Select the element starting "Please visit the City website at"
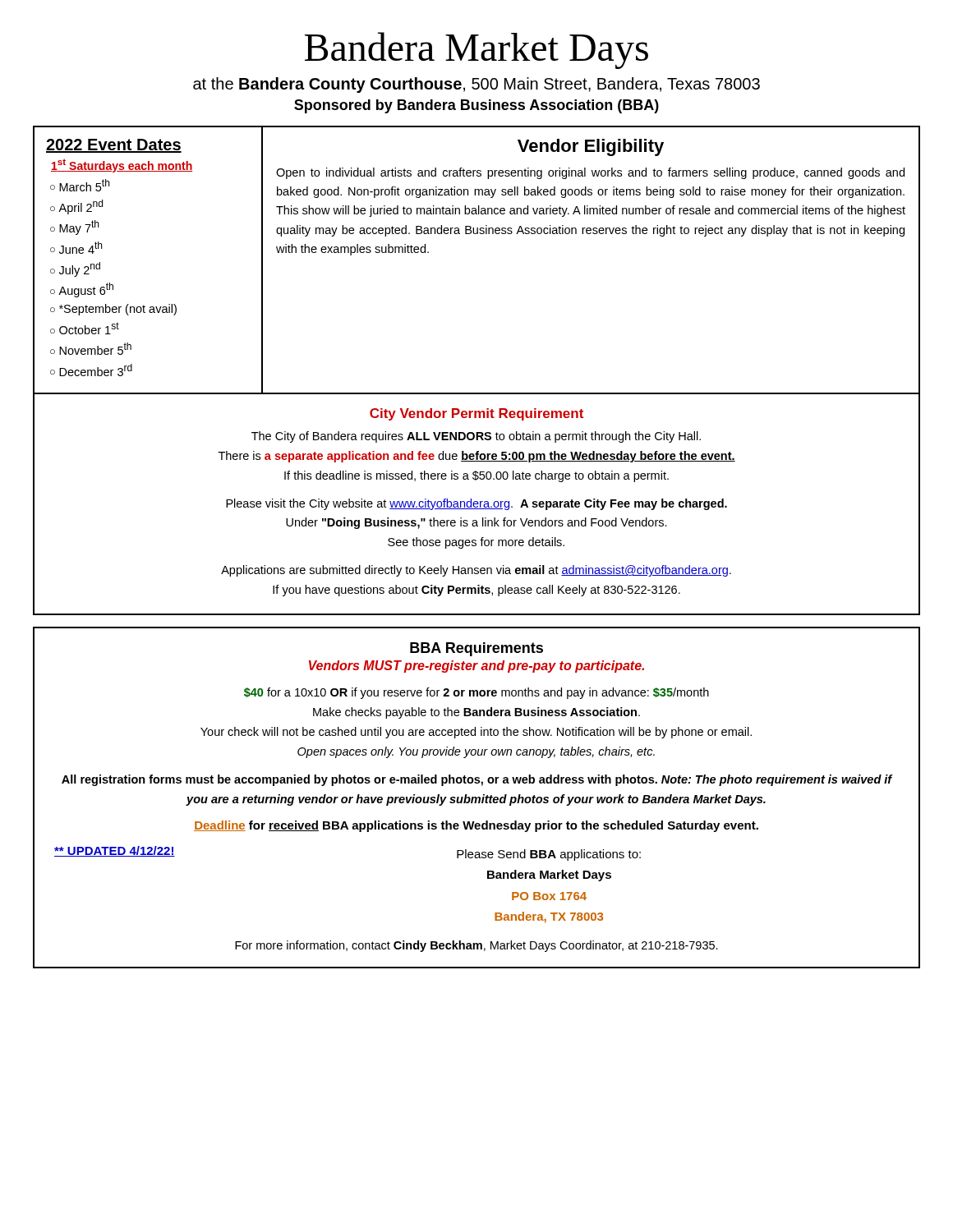 point(476,524)
